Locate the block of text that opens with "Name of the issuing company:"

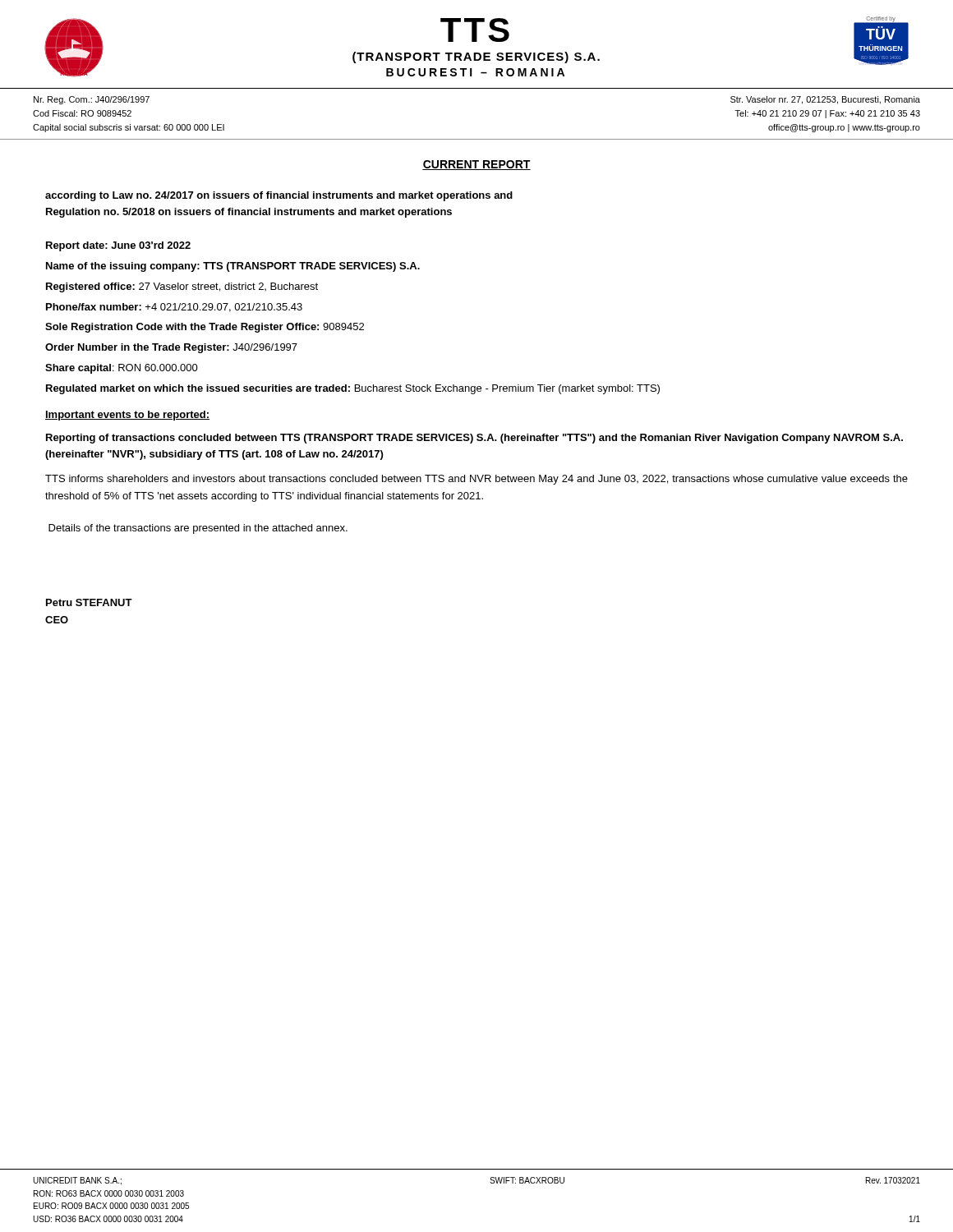233,266
